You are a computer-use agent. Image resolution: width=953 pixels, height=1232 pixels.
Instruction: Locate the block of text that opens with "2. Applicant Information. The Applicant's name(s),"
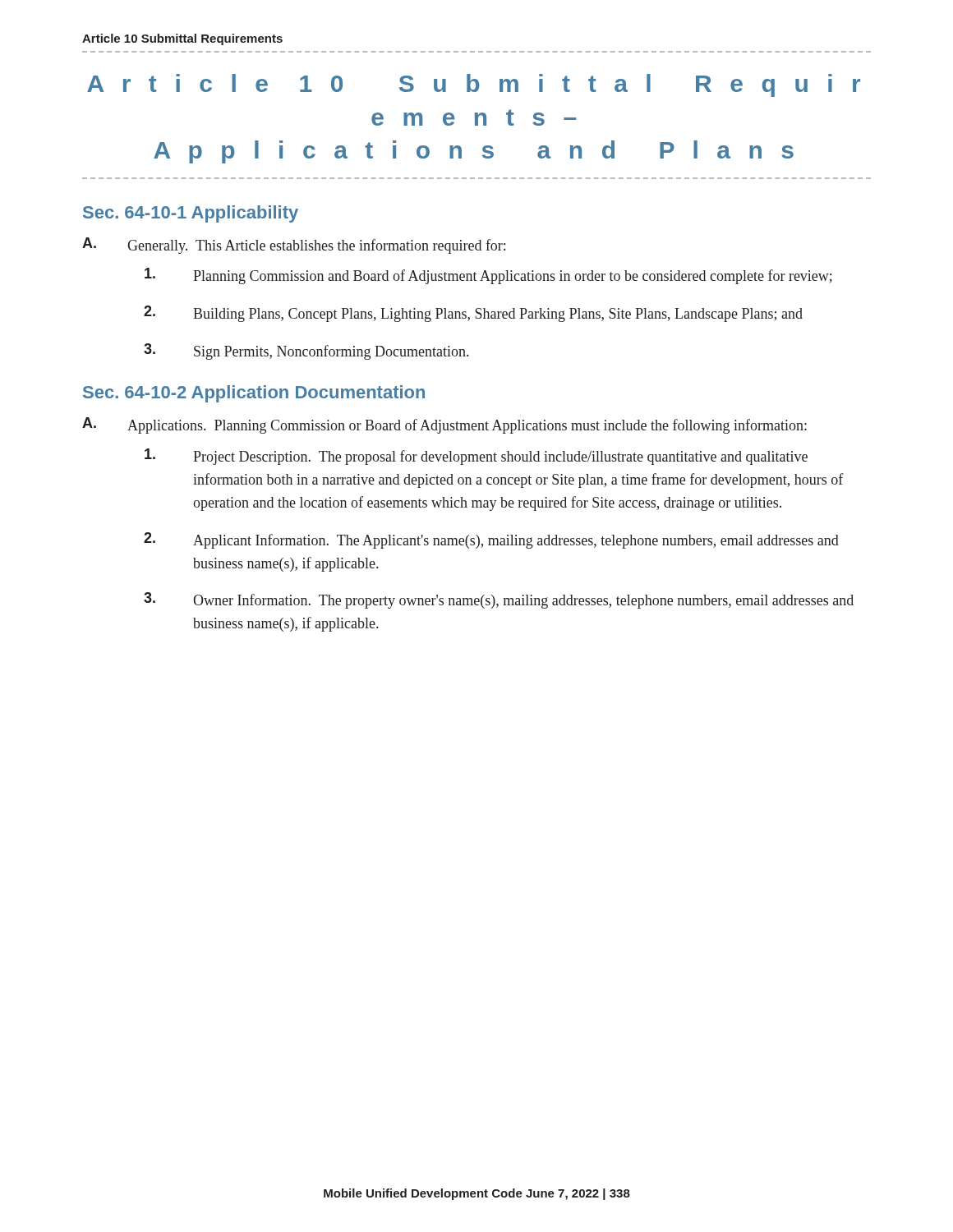[x=499, y=552]
